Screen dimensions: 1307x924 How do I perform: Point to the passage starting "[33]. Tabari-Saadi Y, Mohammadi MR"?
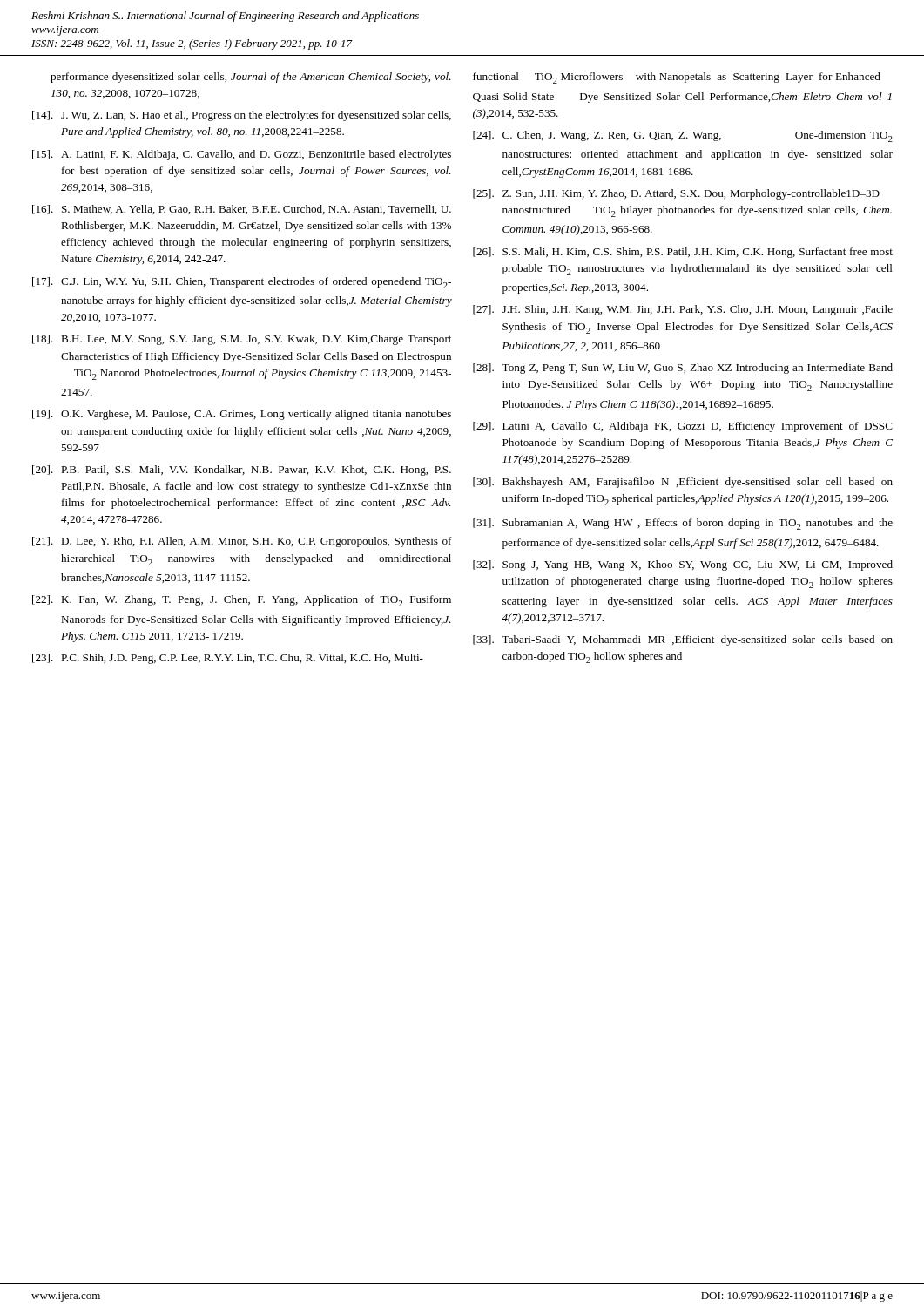(683, 649)
